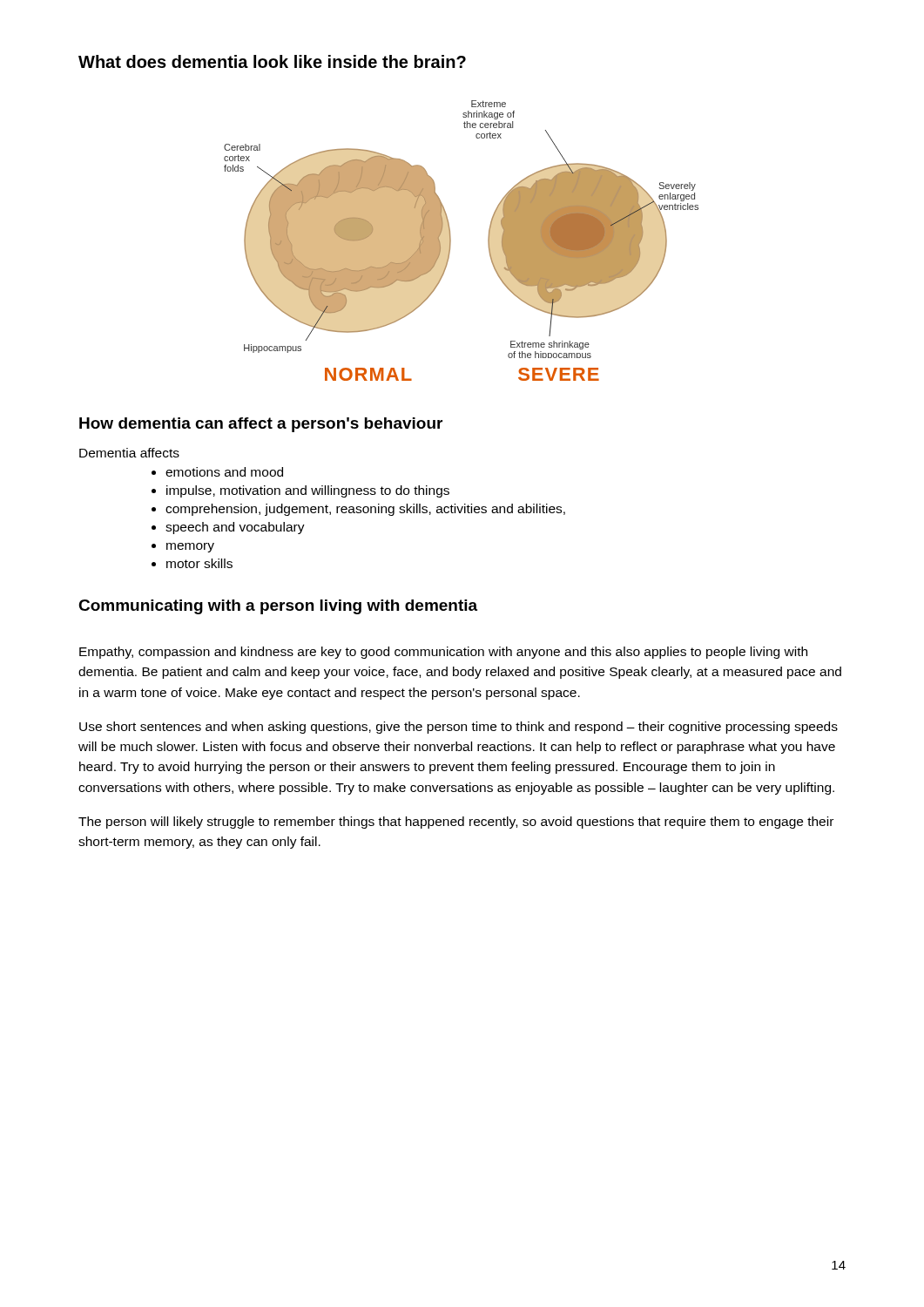Click on the element starting "speech and vocabulary"
Viewport: 924px width, 1307px height.
tap(235, 527)
